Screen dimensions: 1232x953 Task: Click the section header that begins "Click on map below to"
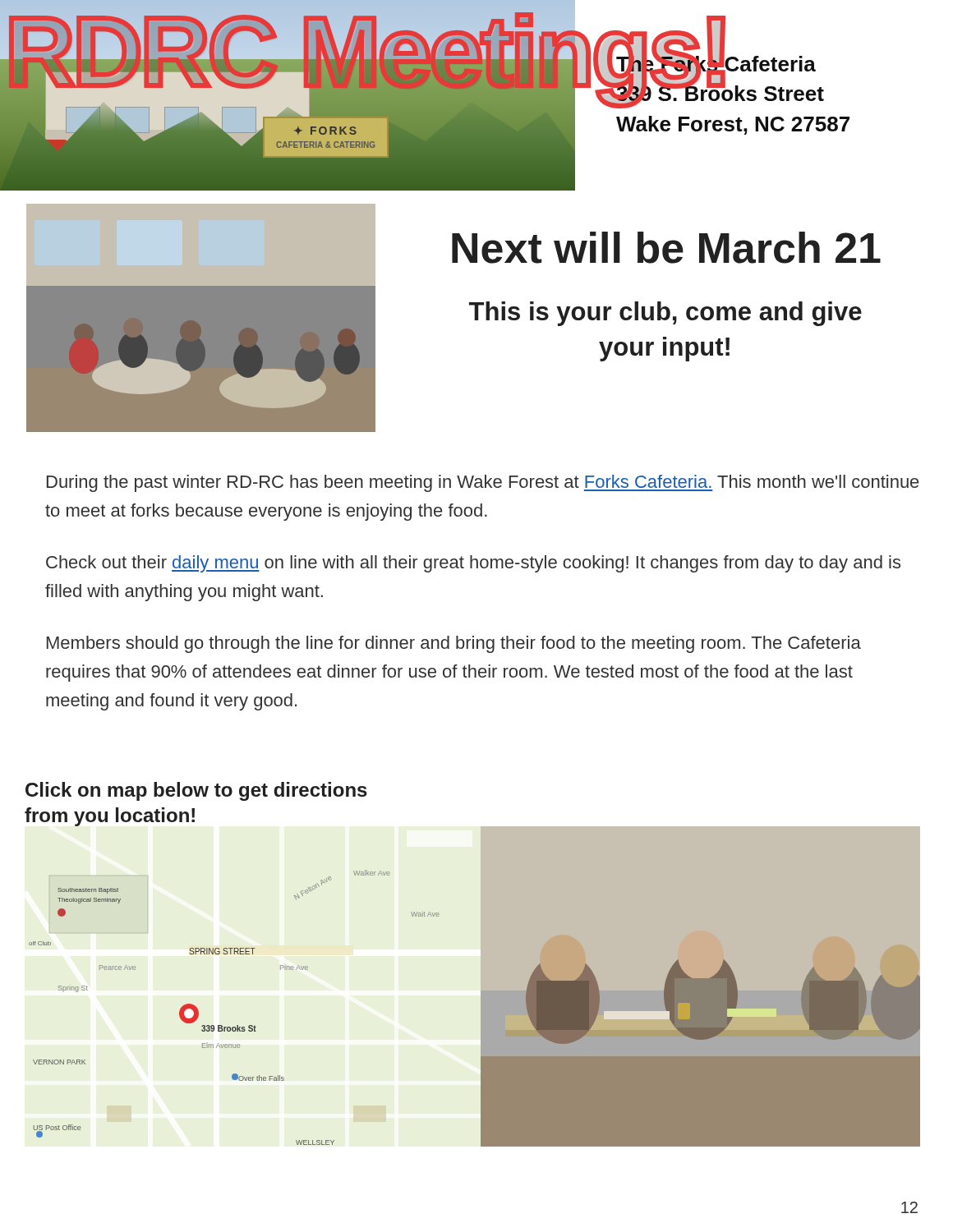271,803
